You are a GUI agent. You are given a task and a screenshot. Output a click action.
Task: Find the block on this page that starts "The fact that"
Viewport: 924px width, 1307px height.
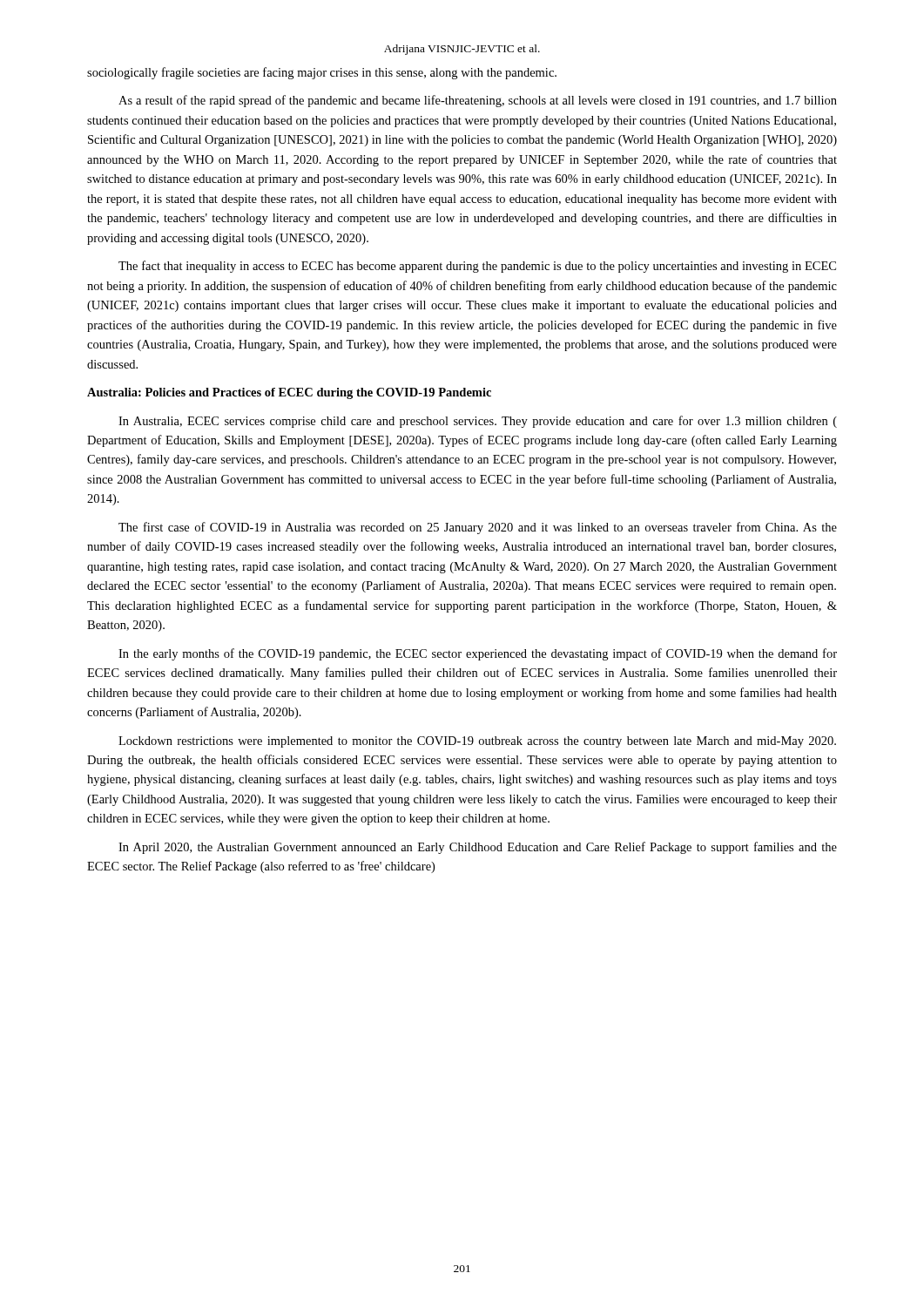(x=462, y=315)
